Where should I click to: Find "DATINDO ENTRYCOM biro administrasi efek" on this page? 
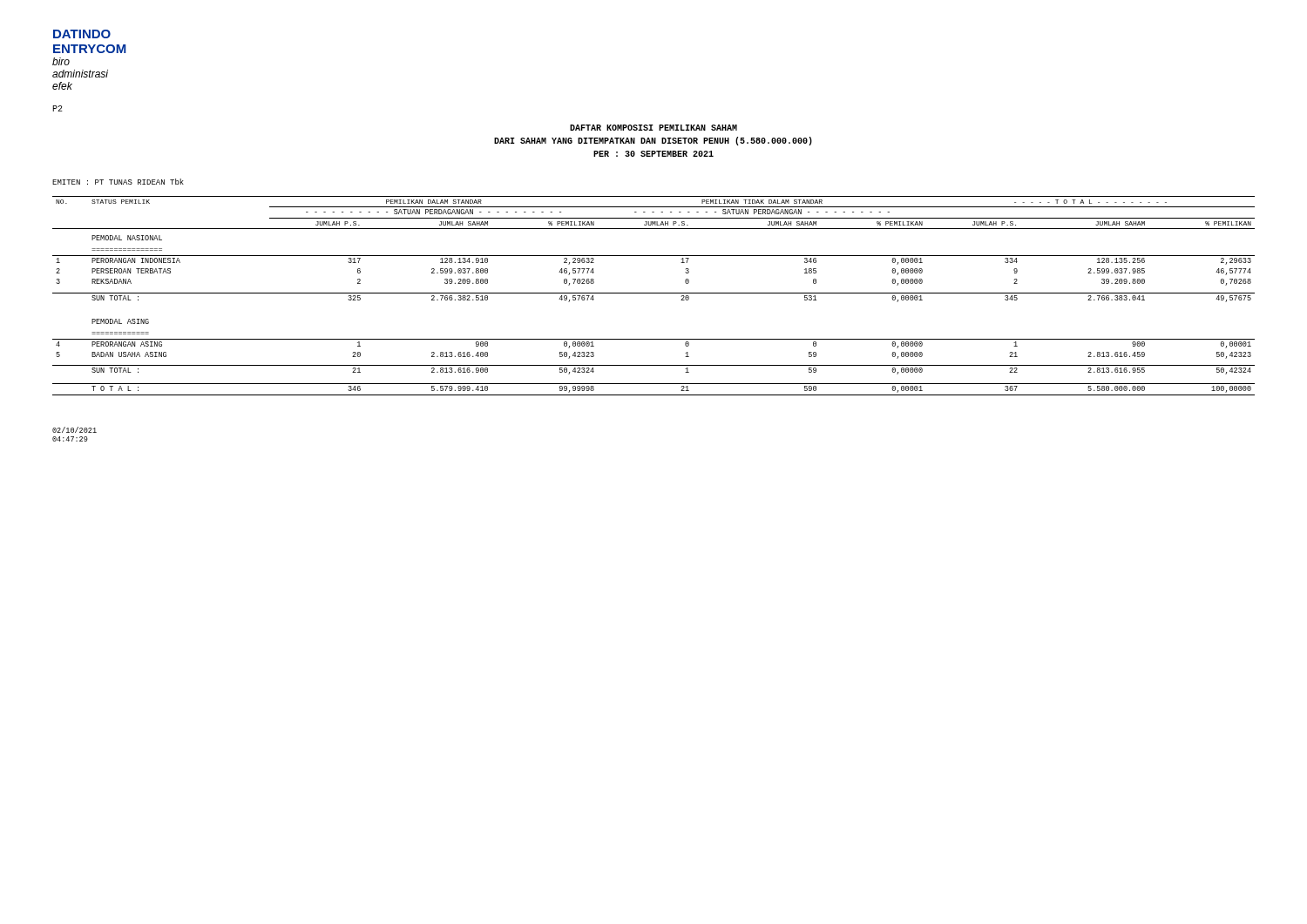(x=89, y=59)
